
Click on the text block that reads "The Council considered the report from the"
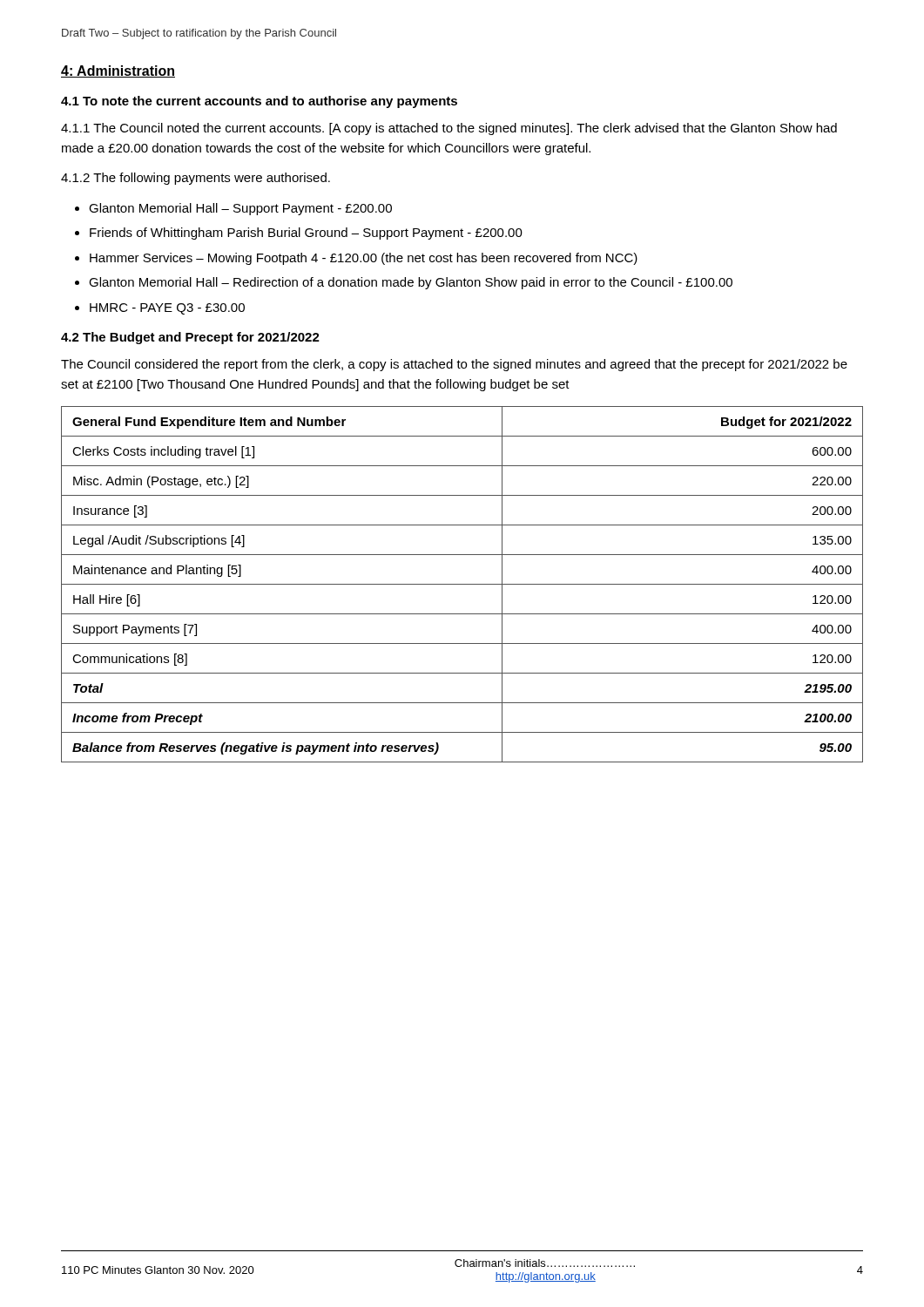[454, 374]
